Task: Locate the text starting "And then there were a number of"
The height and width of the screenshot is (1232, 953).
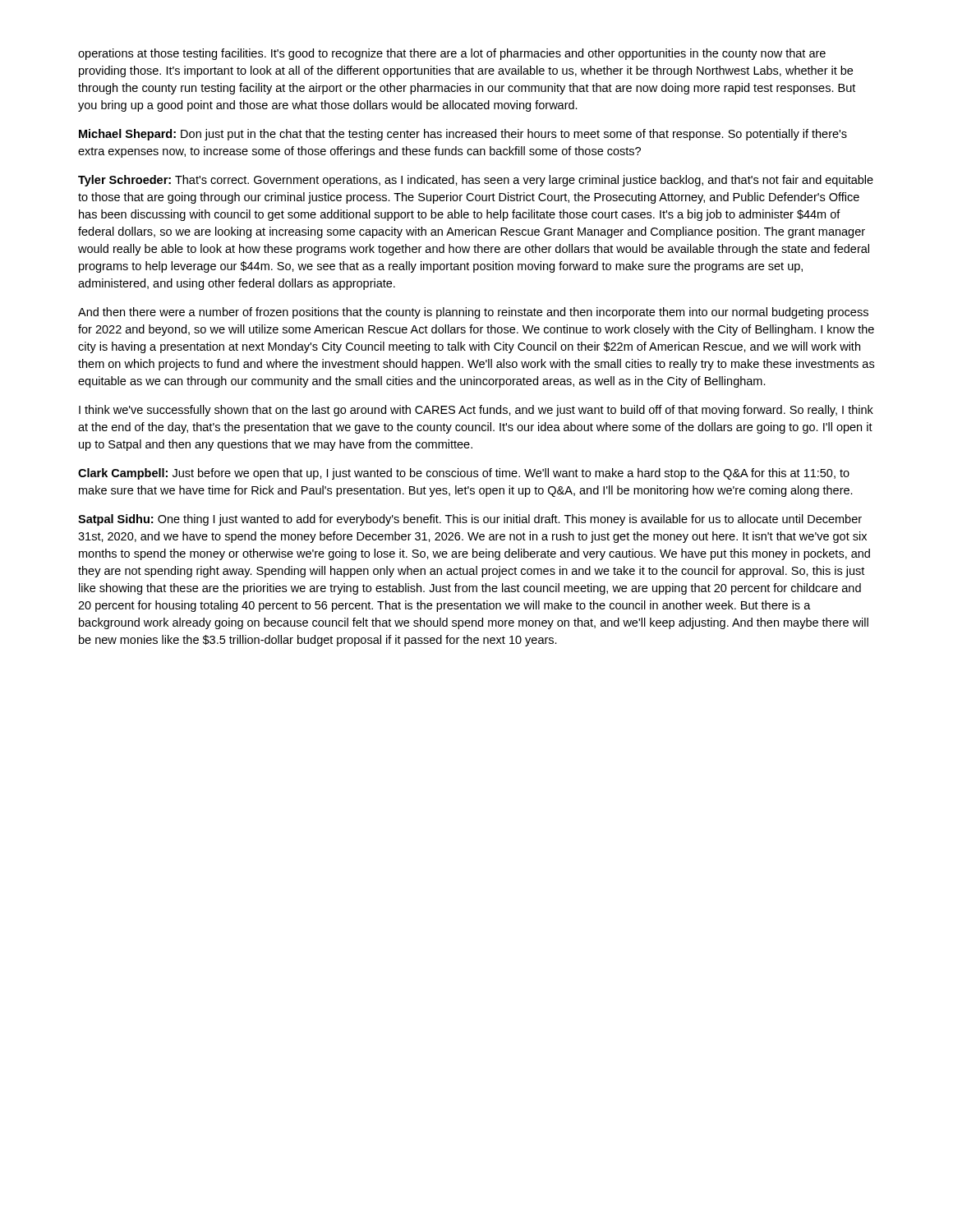Action: click(476, 347)
